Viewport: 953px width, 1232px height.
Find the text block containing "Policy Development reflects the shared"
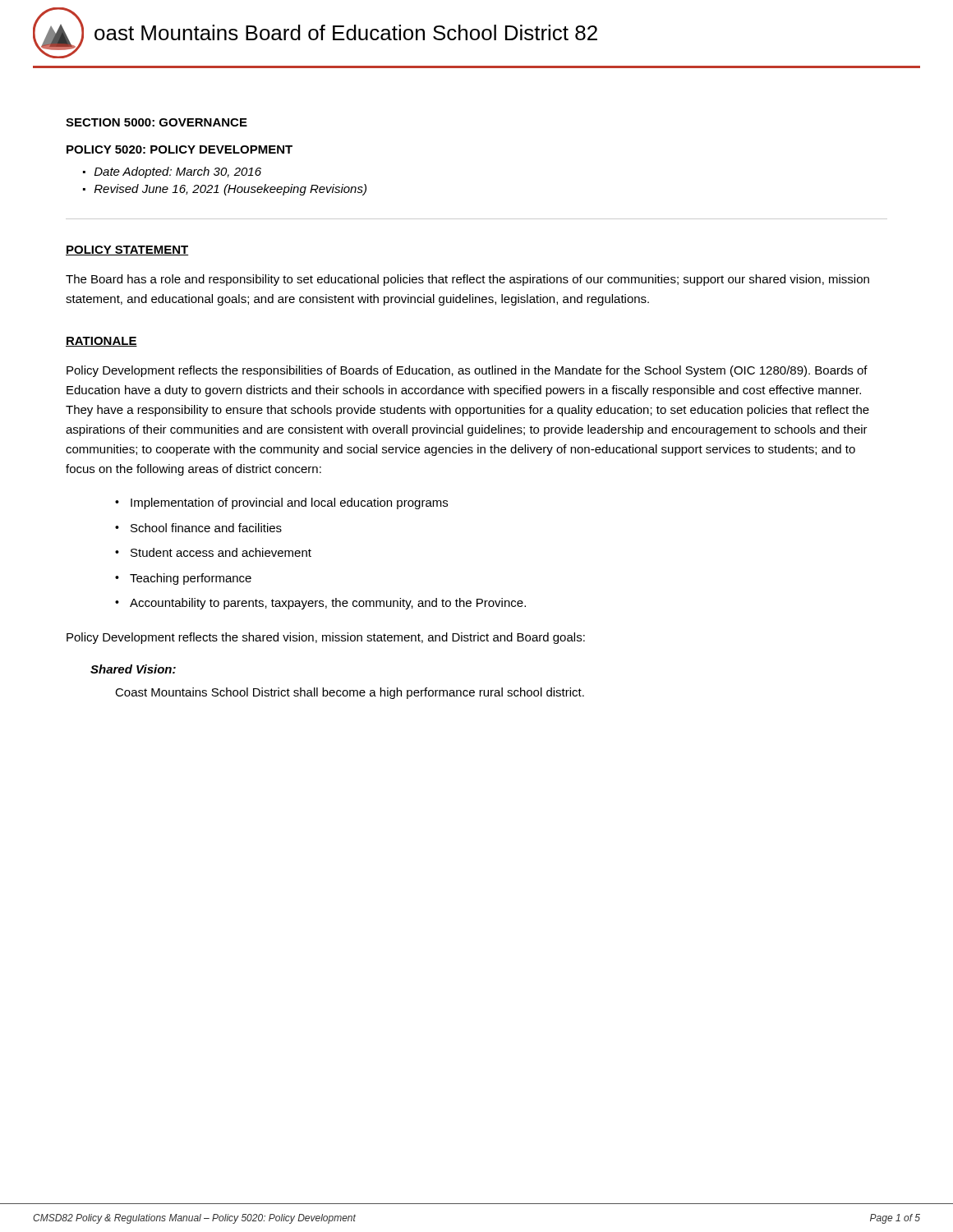[x=476, y=637]
